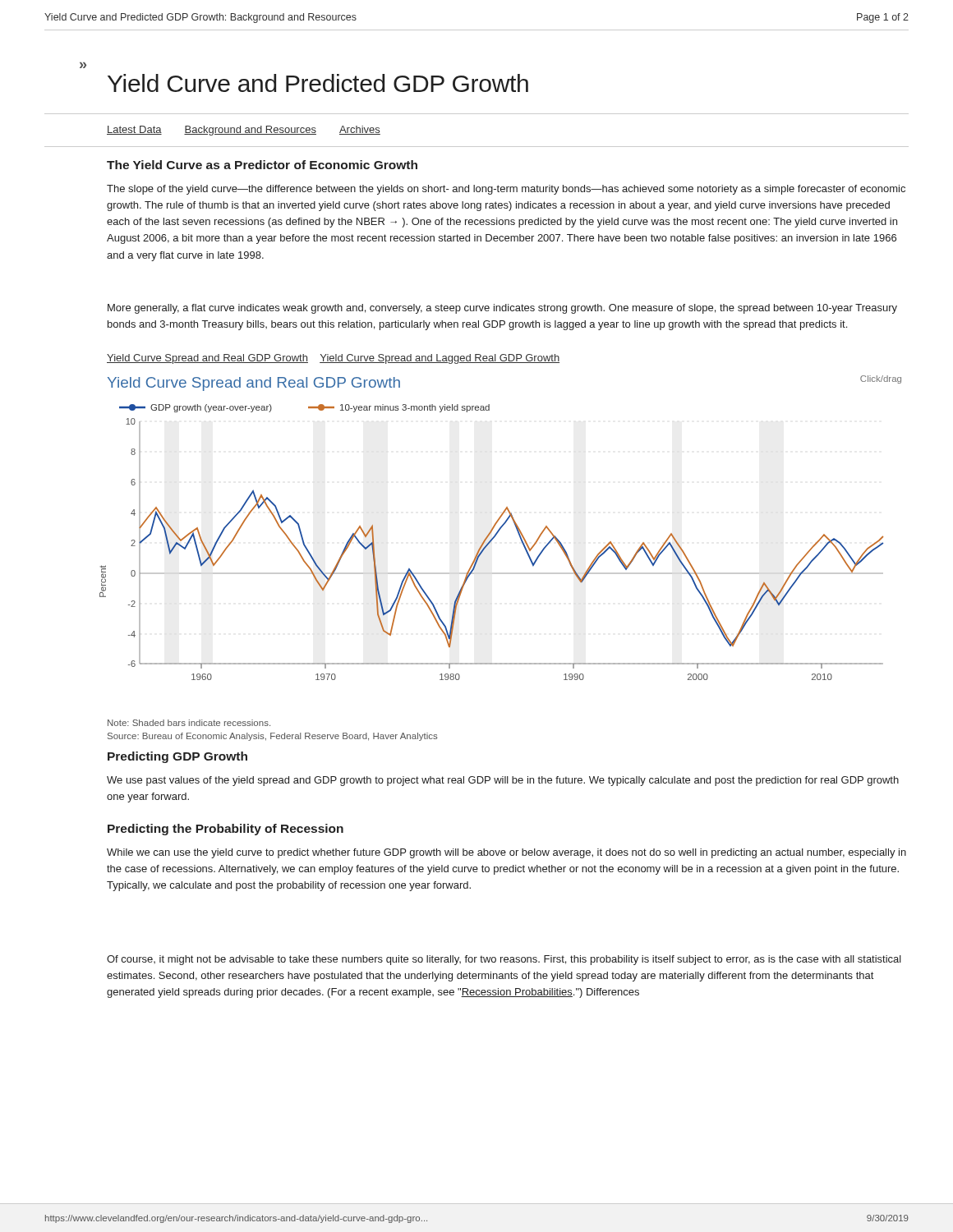The width and height of the screenshot is (953, 1232).
Task: Point to the section header beginning "The Yield Curve as a Predictor"
Action: (x=263, y=165)
